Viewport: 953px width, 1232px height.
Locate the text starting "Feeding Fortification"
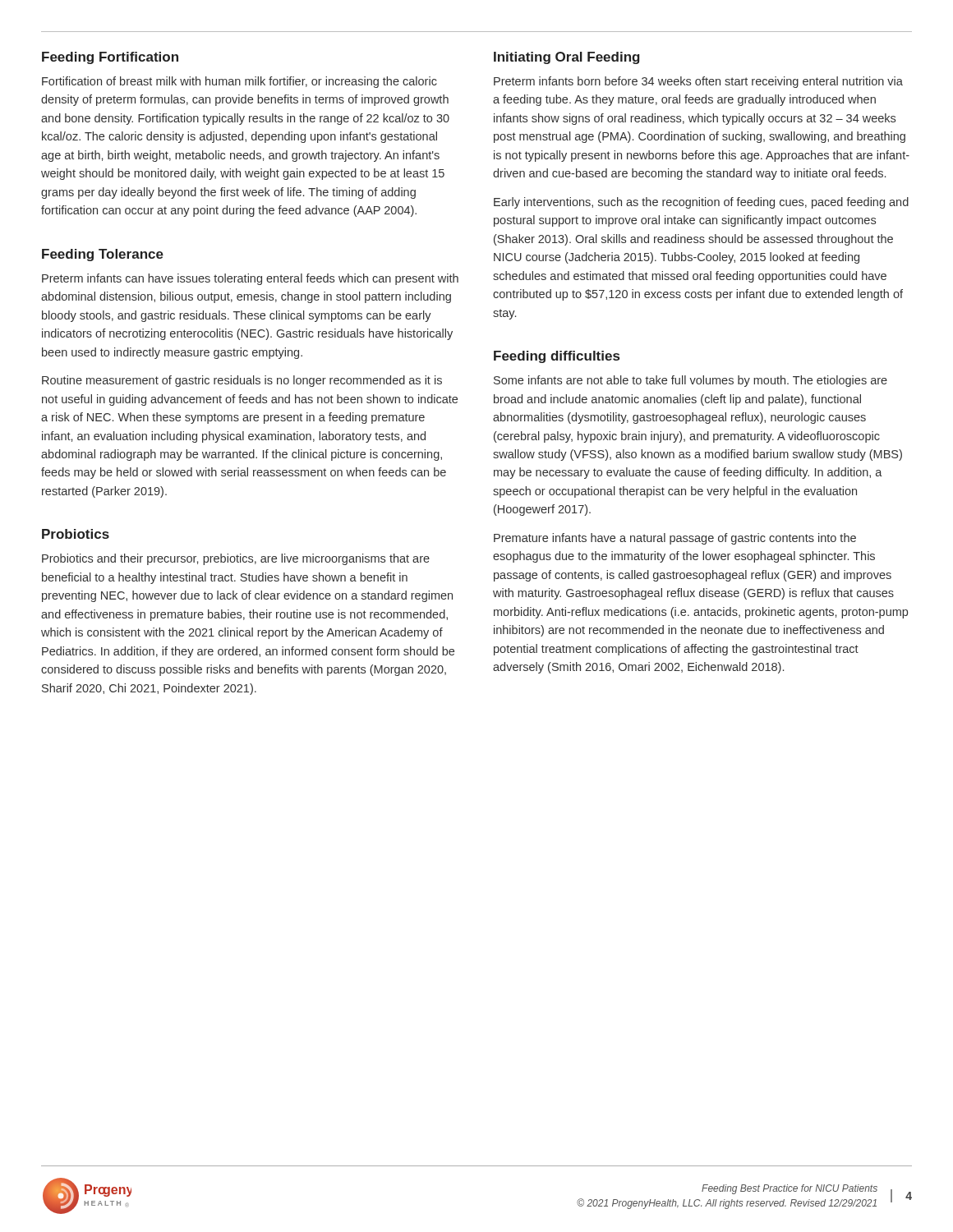pos(110,57)
